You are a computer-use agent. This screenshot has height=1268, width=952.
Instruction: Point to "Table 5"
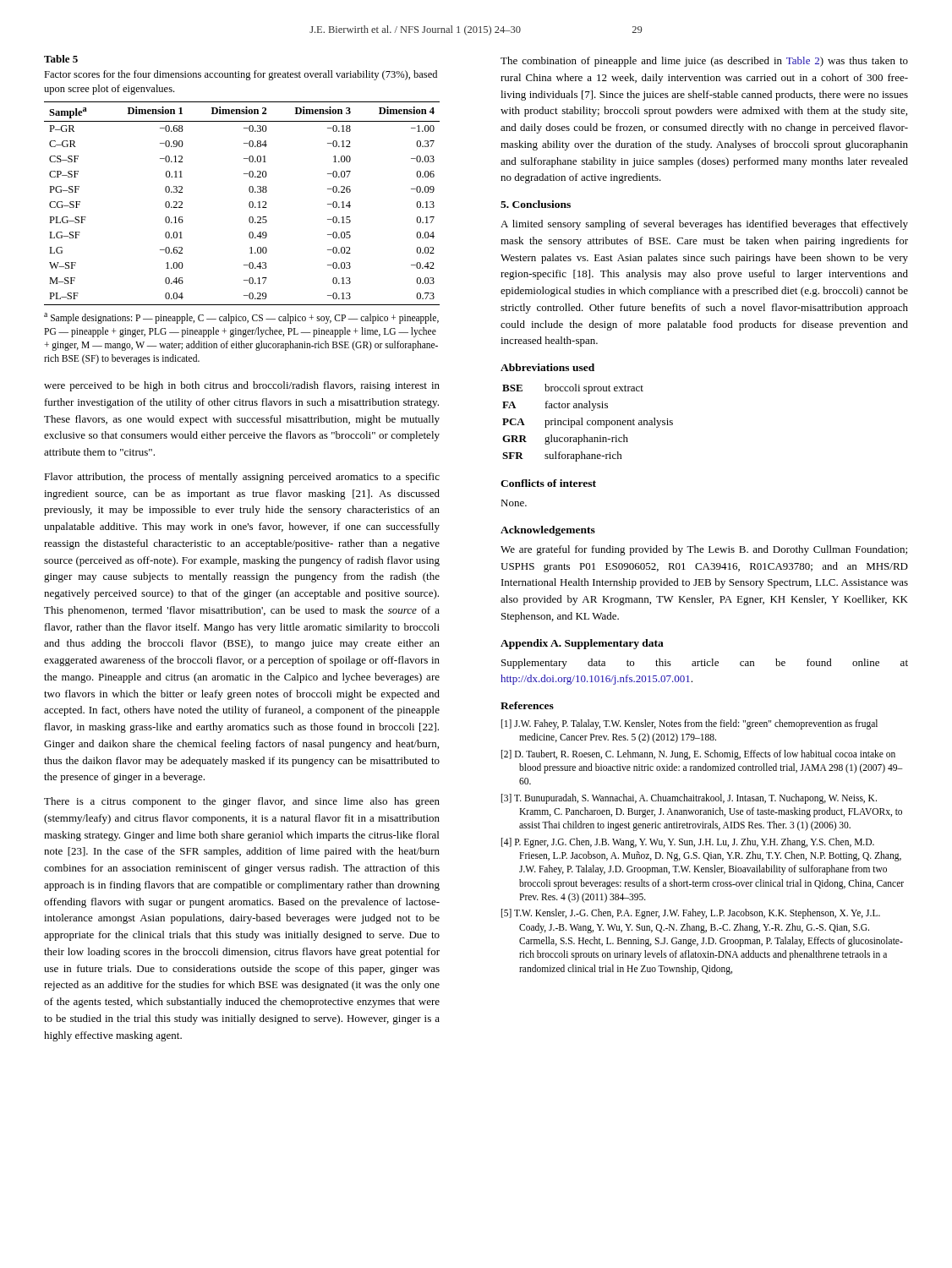[61, 59]
